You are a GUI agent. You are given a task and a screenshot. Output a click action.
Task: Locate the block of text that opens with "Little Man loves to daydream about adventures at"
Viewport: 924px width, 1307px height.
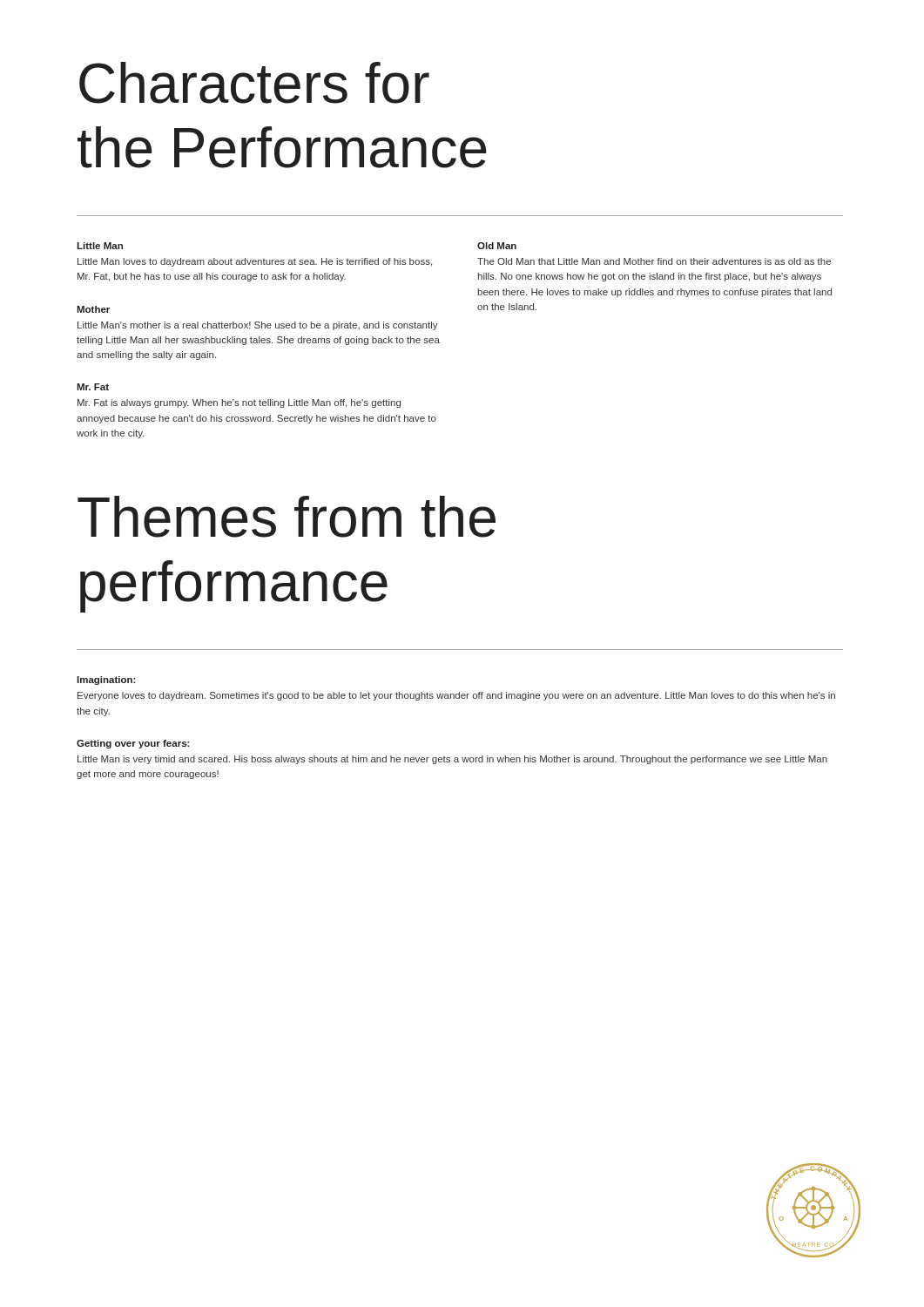coord(260,270)
